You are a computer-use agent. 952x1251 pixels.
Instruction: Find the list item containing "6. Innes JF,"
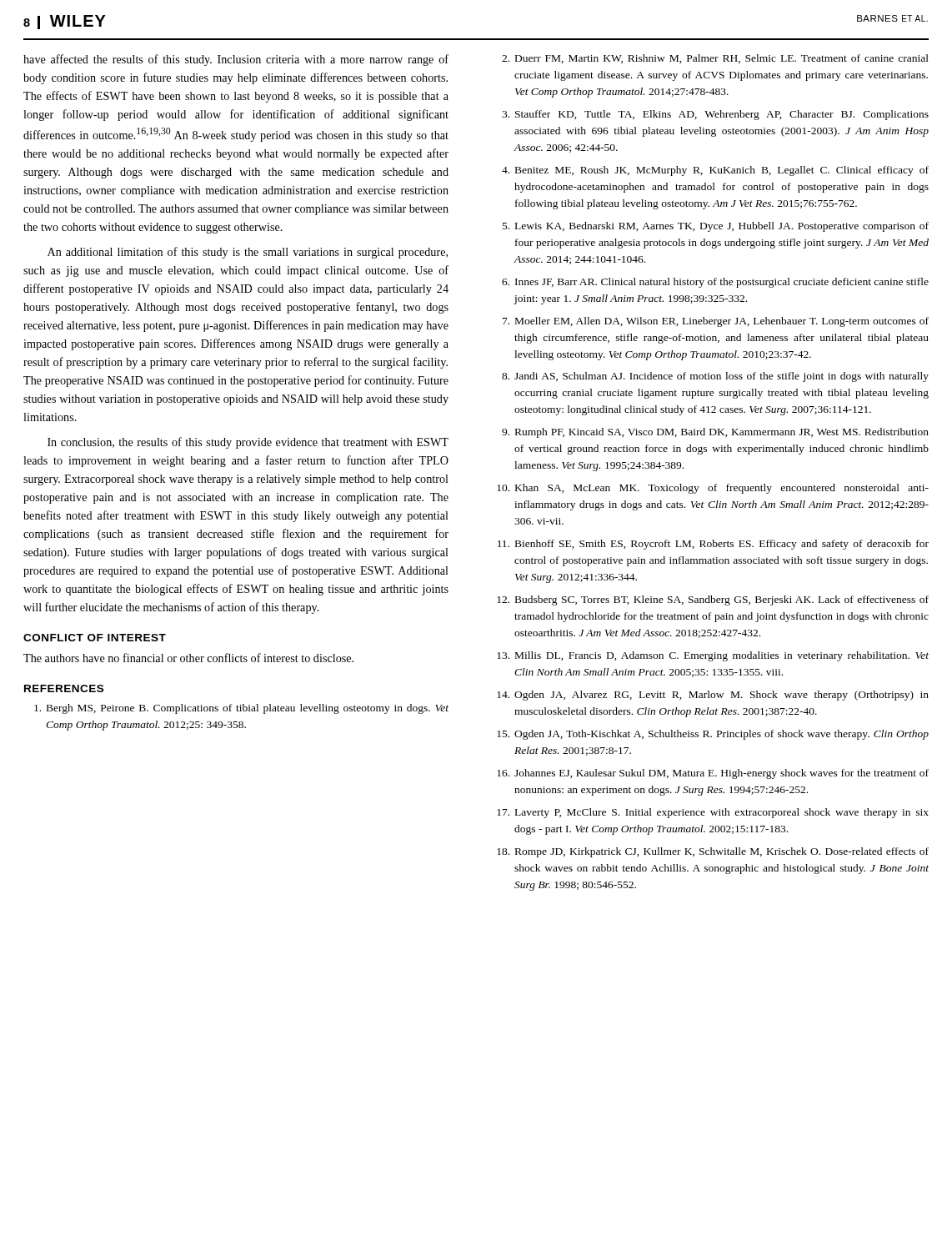coord(710,290)
